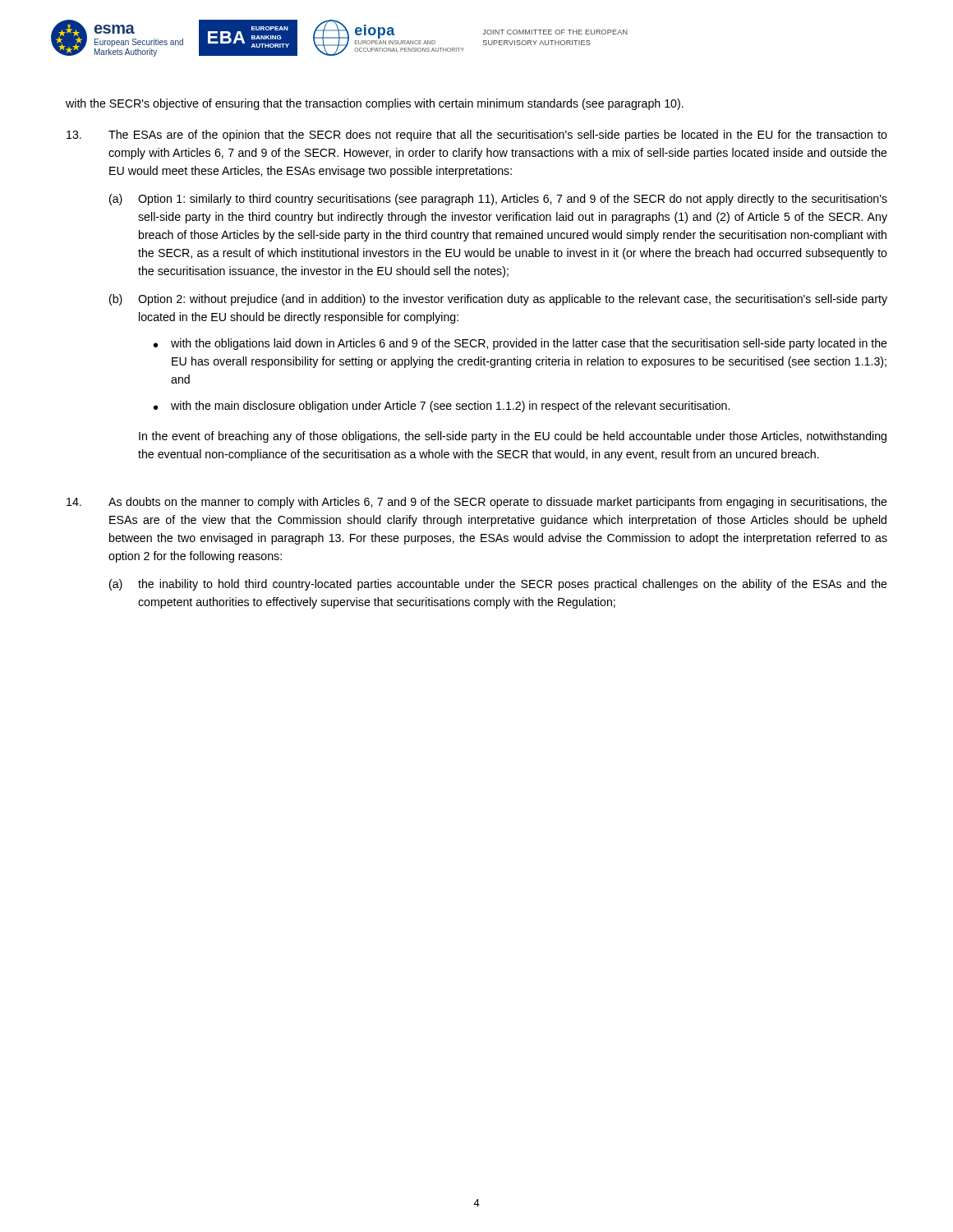
Task: Find the passage starting "• with the obligations"
Action: [x=520, y=361]
